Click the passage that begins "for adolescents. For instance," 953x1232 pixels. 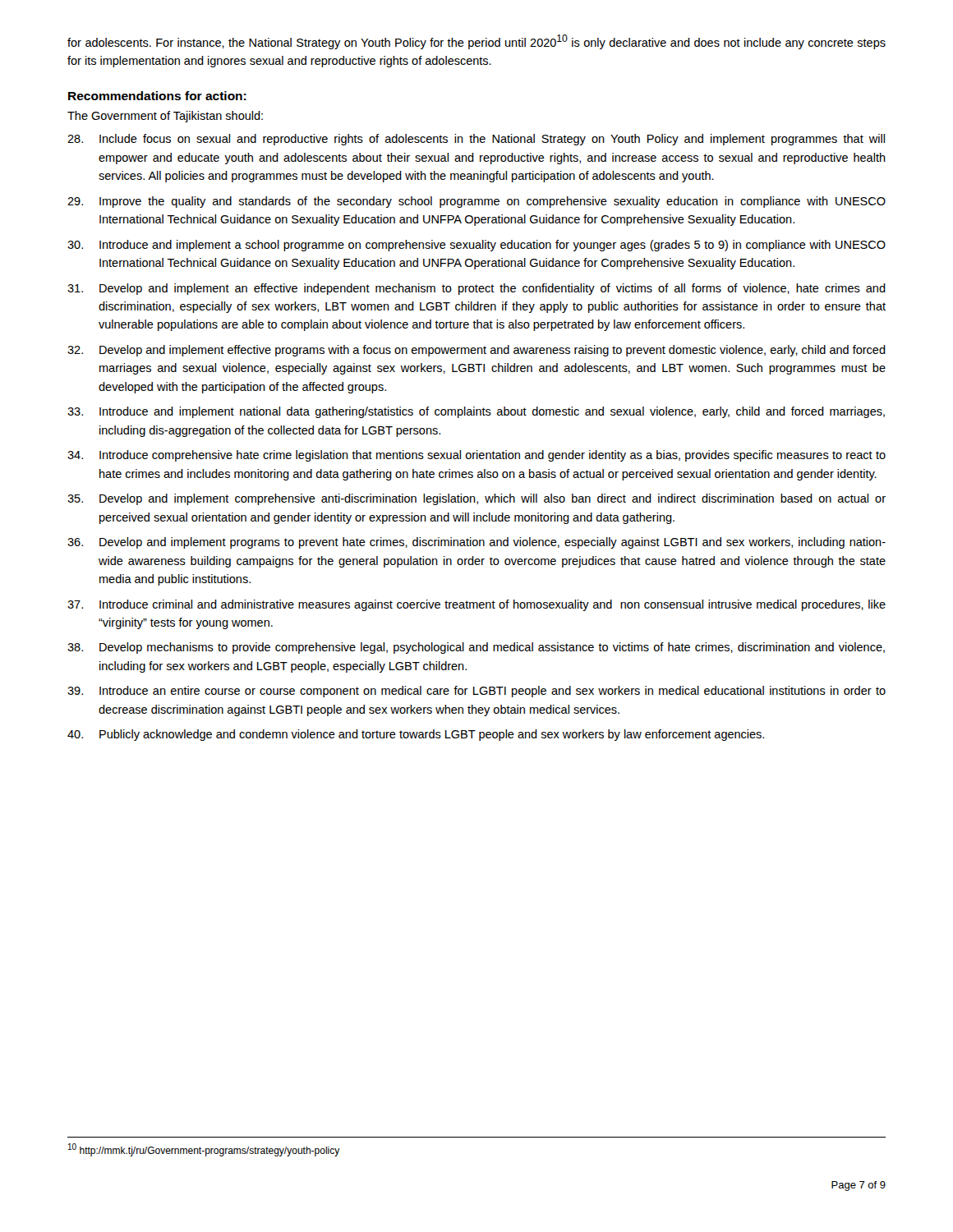476,50
